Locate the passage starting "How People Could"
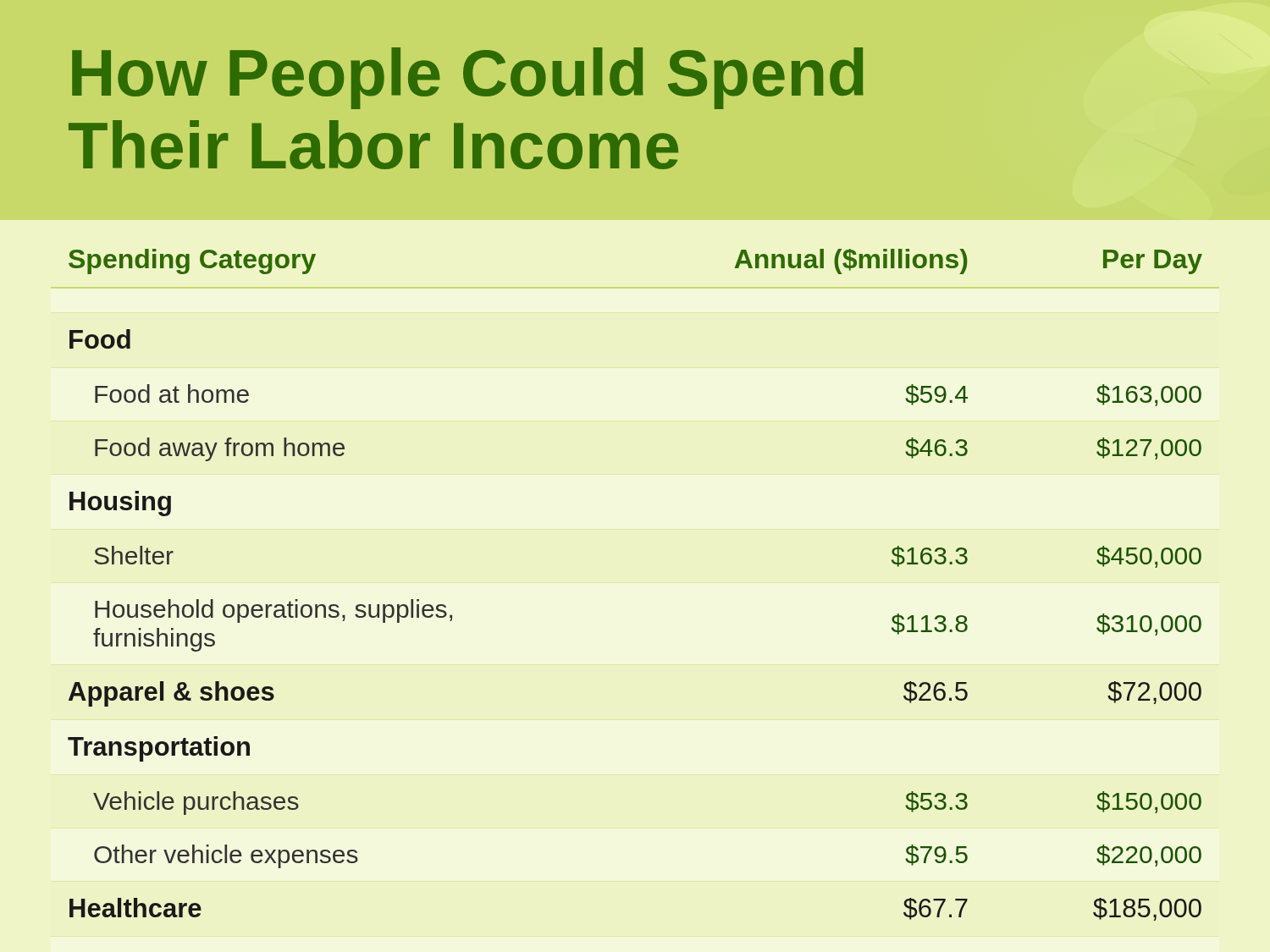The height and width of the screenshot is (952, 1270). (x=669, y=110)
